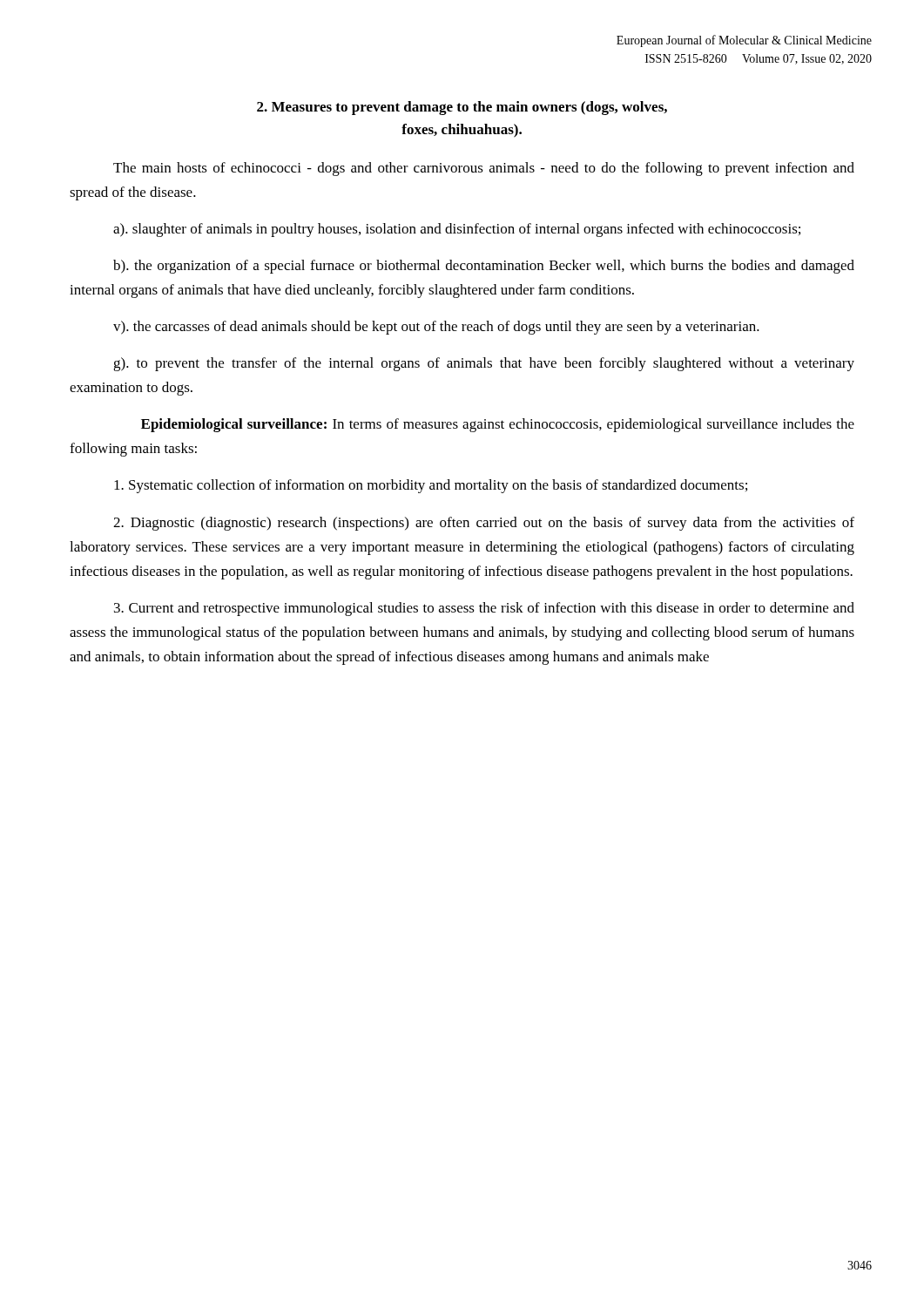Point to the block beginning "v). the carcasses of dead animals should be"
Viewport: 924px width, 1307px height.
tap(437, 327)
